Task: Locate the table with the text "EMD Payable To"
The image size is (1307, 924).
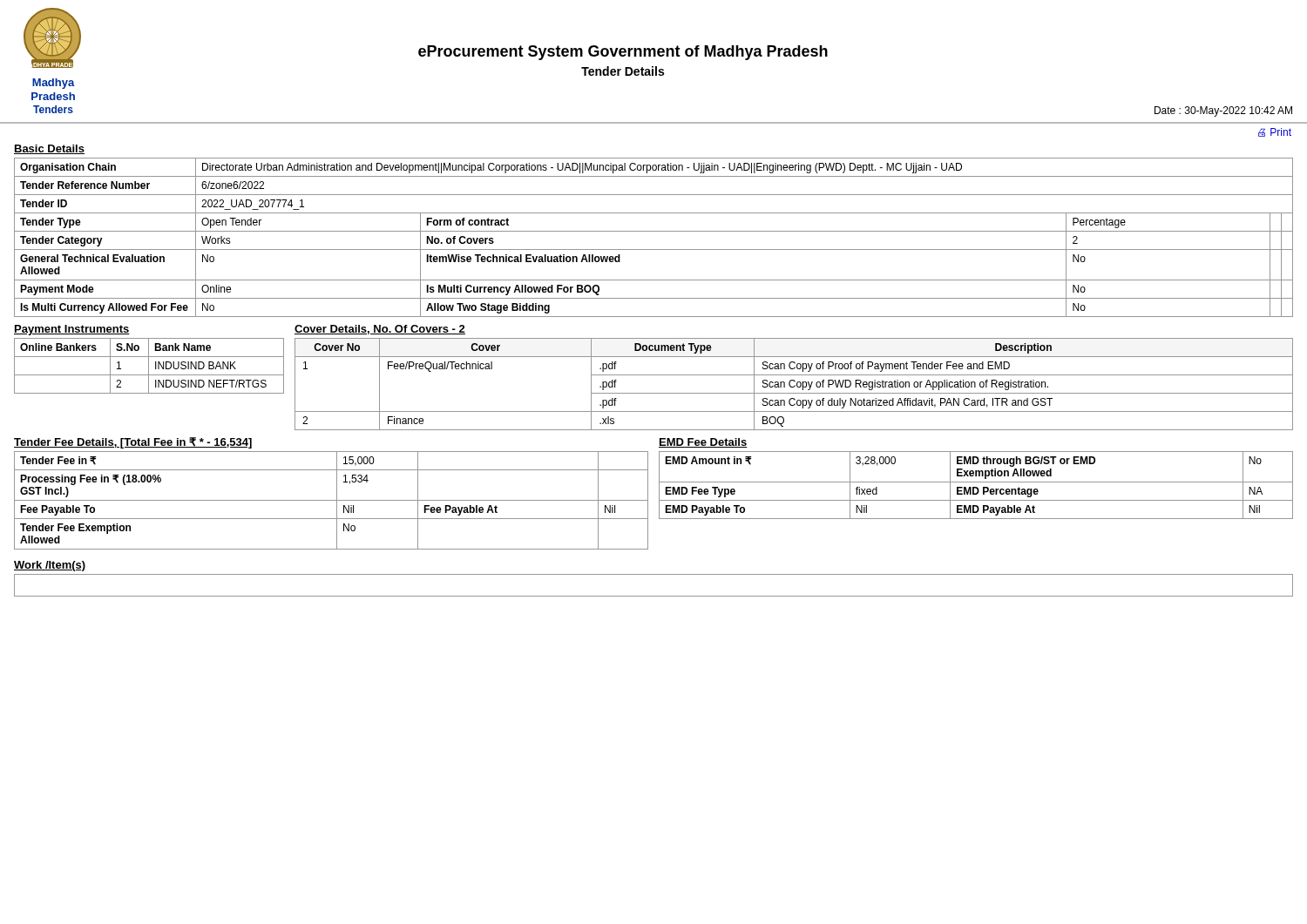Action: click(x=976, y=485)
